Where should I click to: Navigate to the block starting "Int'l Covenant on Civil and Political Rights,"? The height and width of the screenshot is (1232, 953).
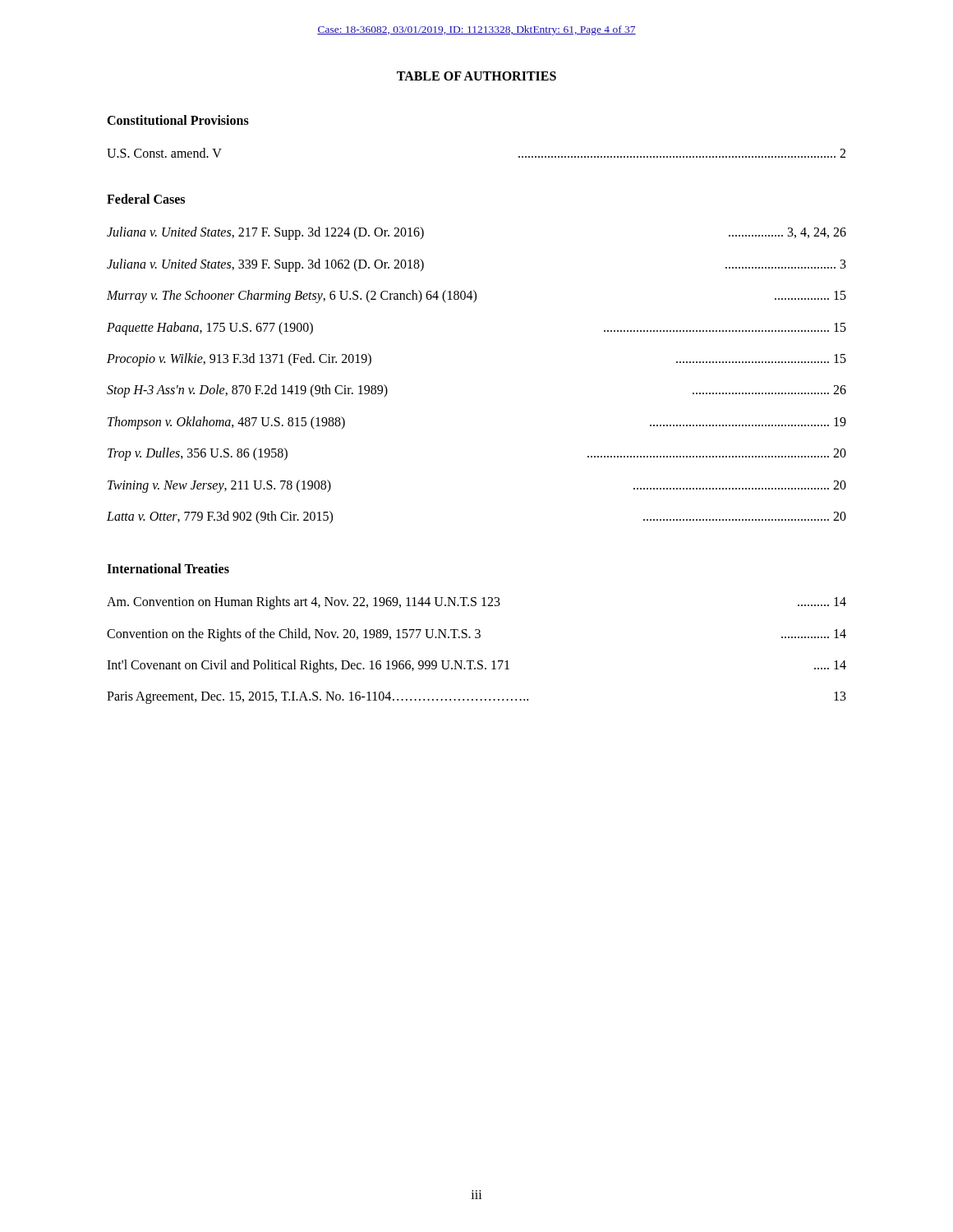pyautogui.click(x=476, y=666)
